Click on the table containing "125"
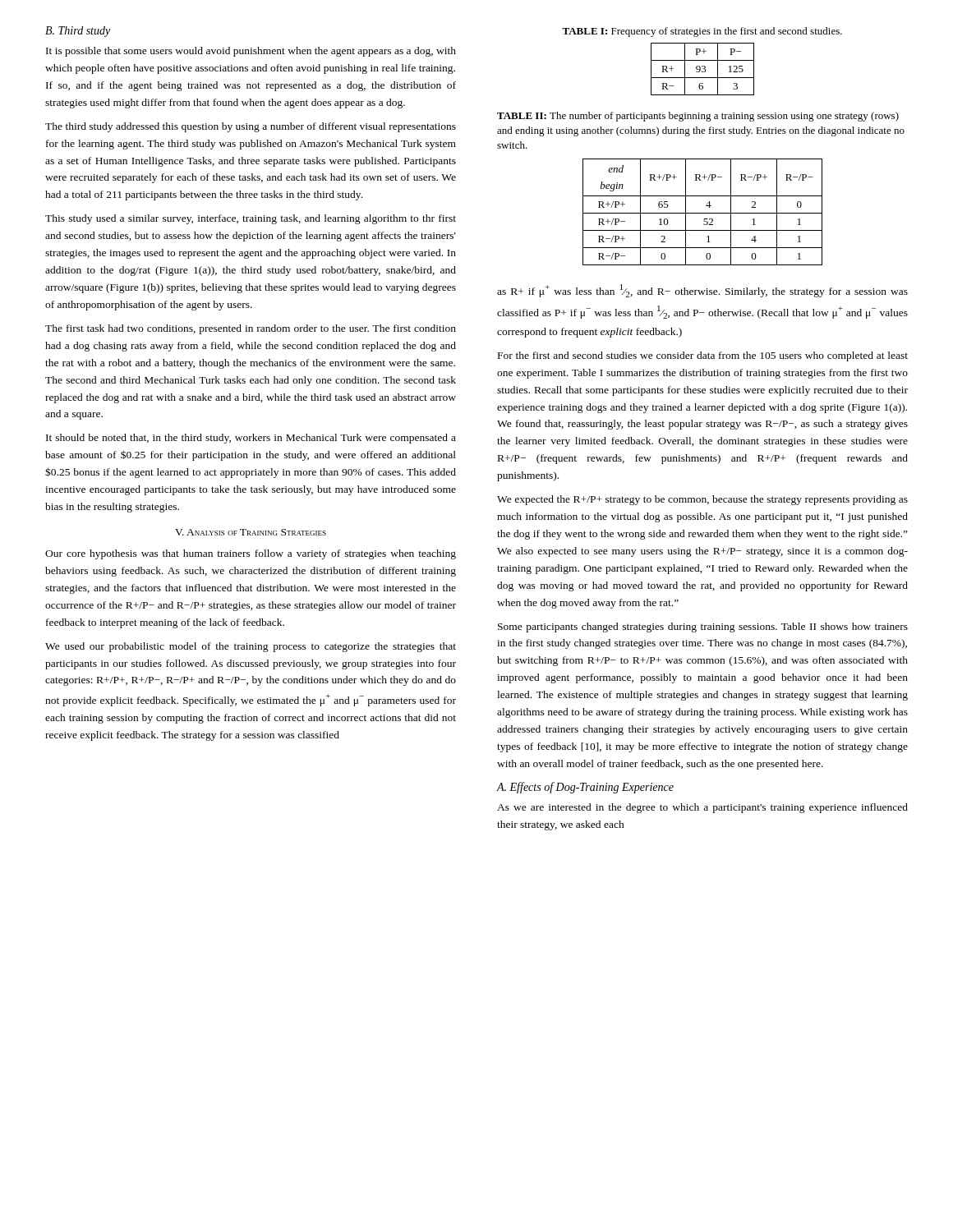The height and width of the screenshot is (1232, 953). [x=702, y=69]
